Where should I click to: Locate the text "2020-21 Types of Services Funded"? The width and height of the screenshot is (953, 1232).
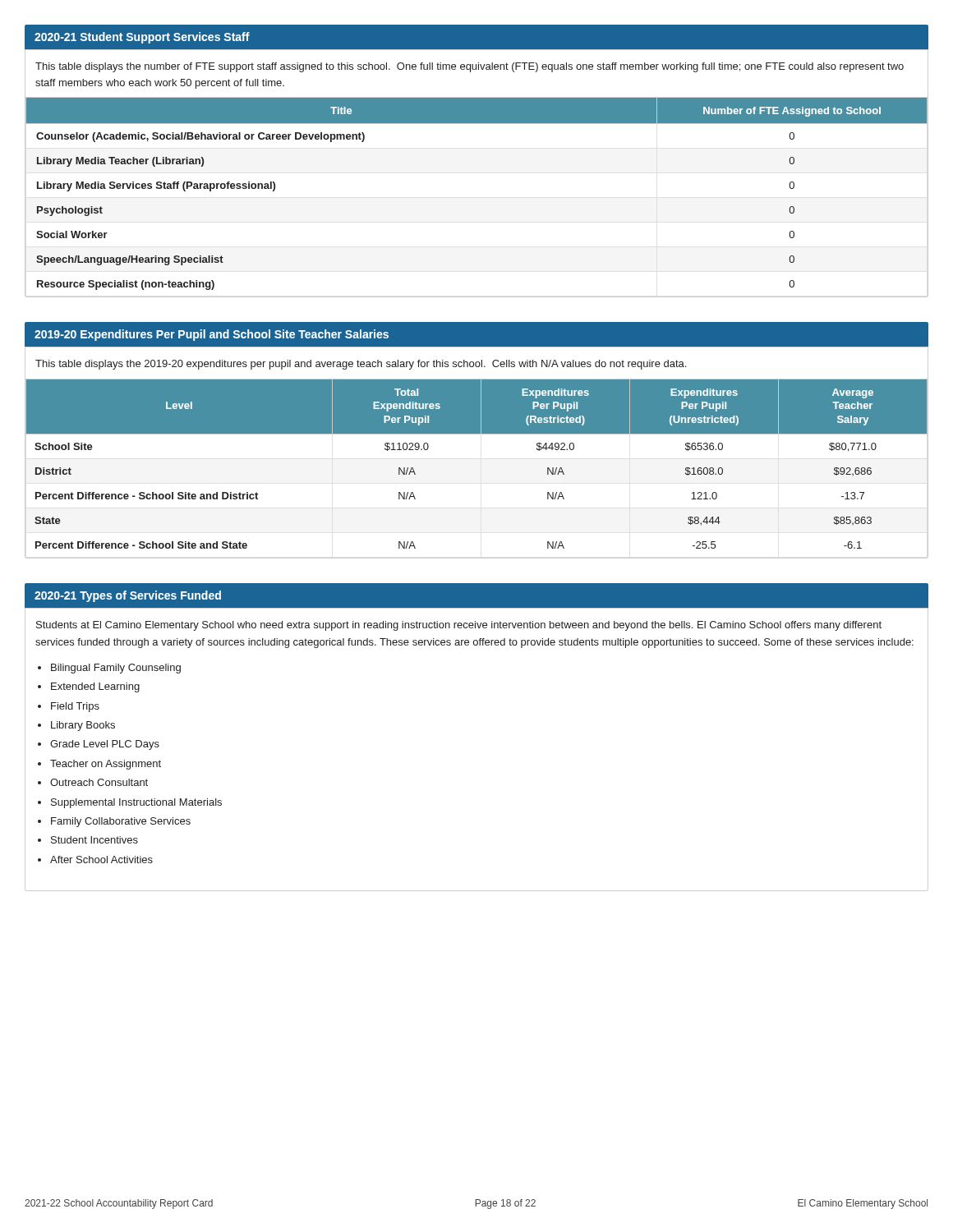click(x=128, y=596)
